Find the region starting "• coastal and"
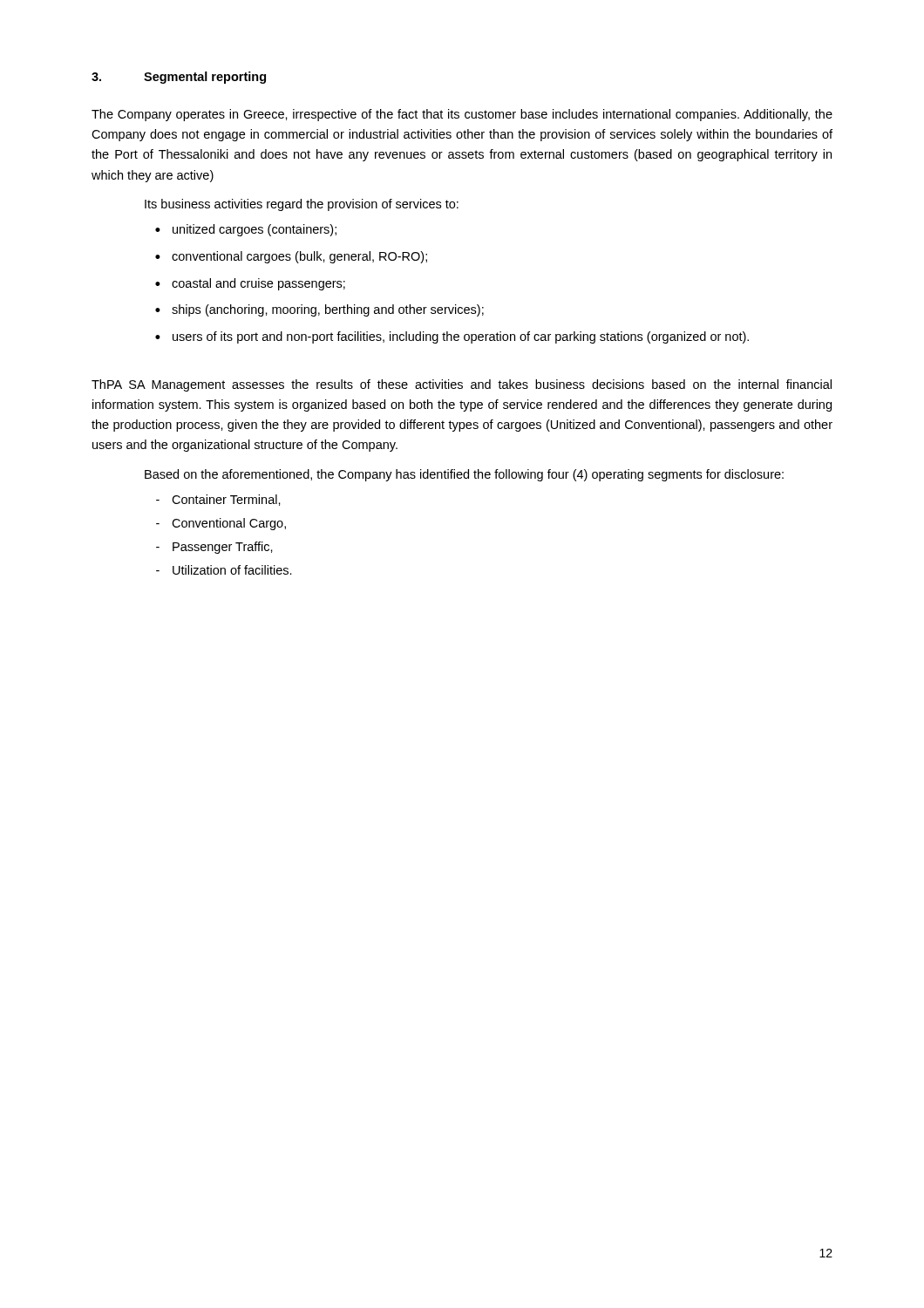924x1308 pixels. (x=250, y=284)
